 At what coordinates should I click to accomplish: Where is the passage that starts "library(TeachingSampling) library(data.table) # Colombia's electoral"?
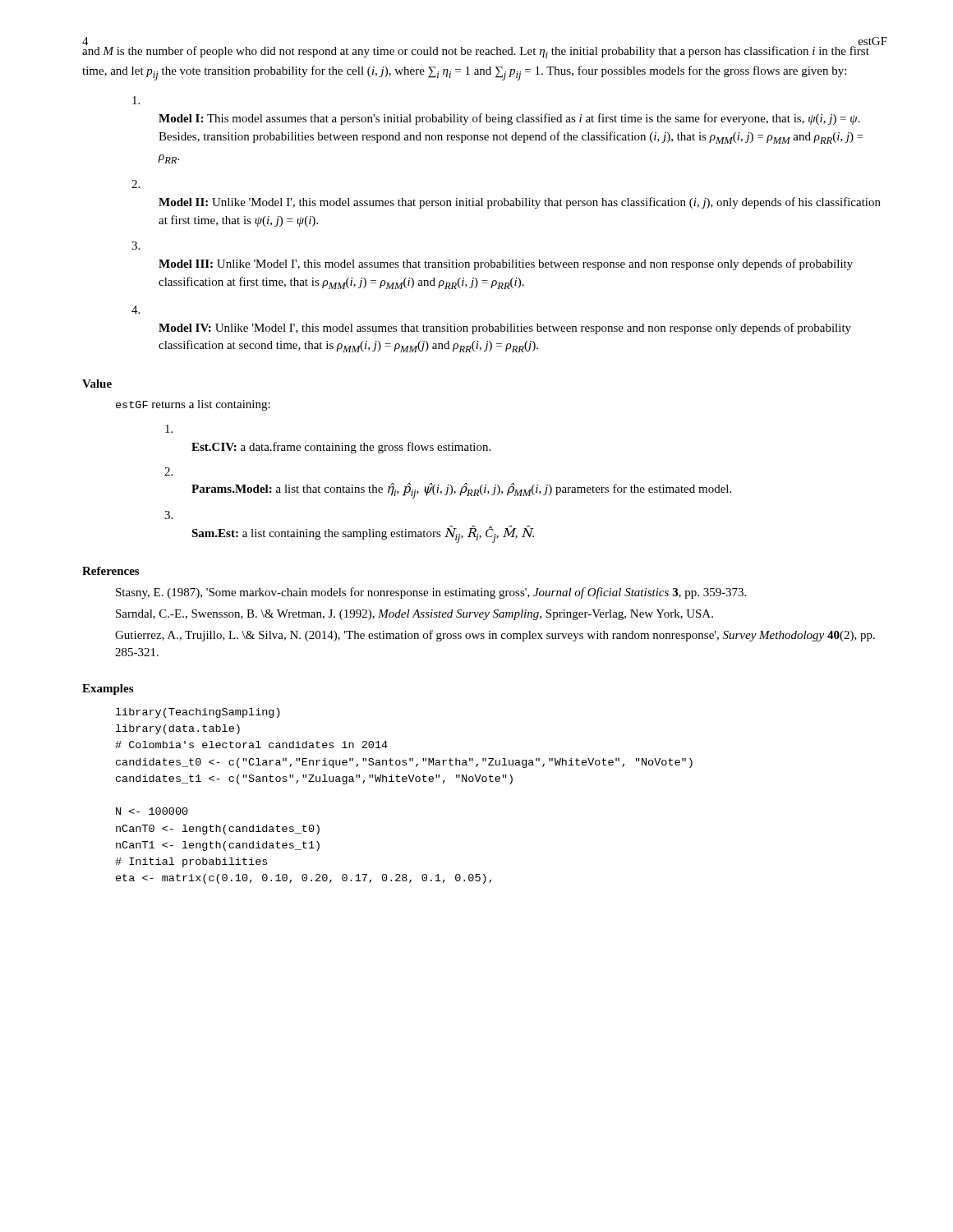tap(198, 713)
